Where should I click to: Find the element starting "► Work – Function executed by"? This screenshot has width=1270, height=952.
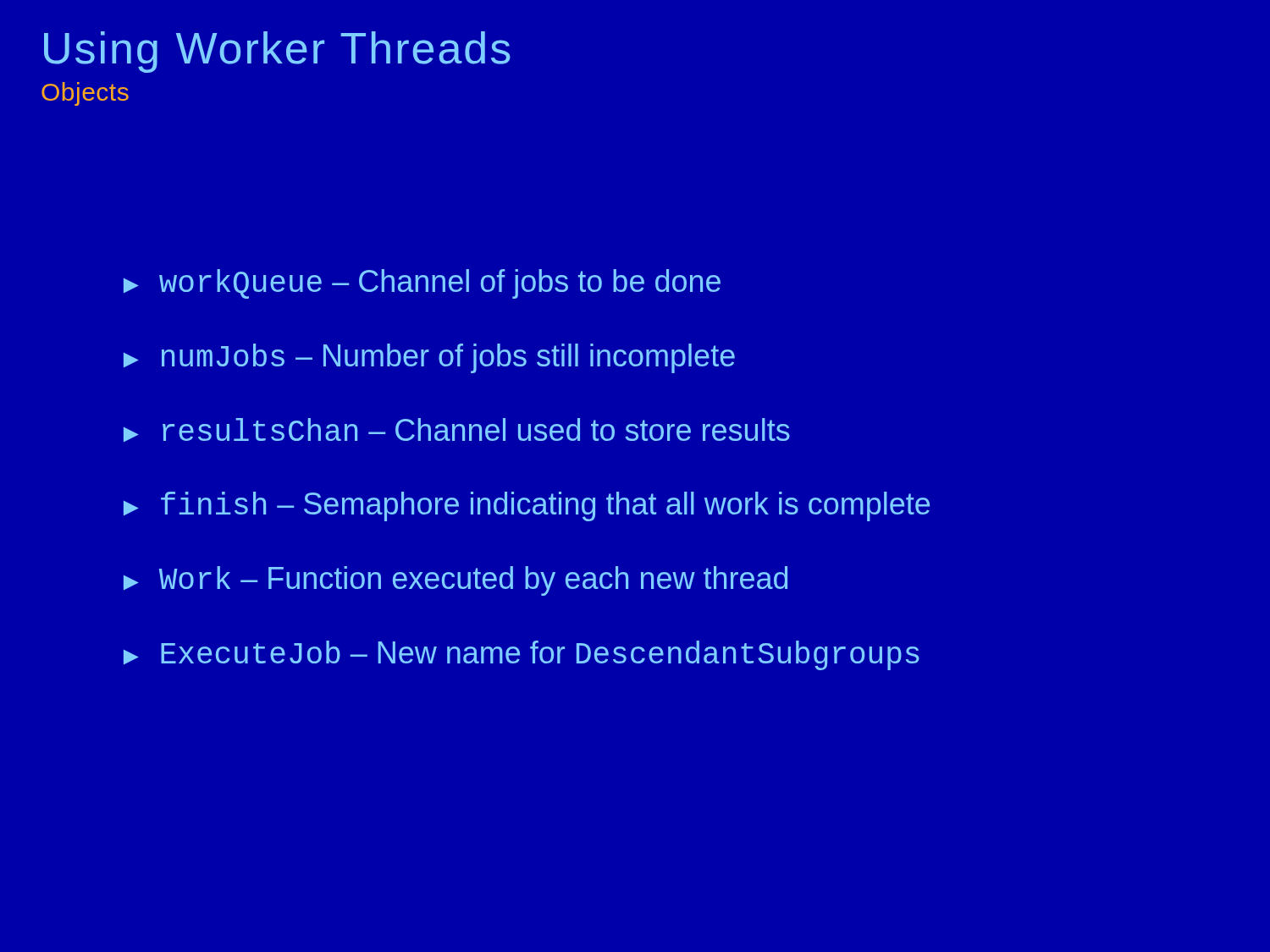point(454,581)
